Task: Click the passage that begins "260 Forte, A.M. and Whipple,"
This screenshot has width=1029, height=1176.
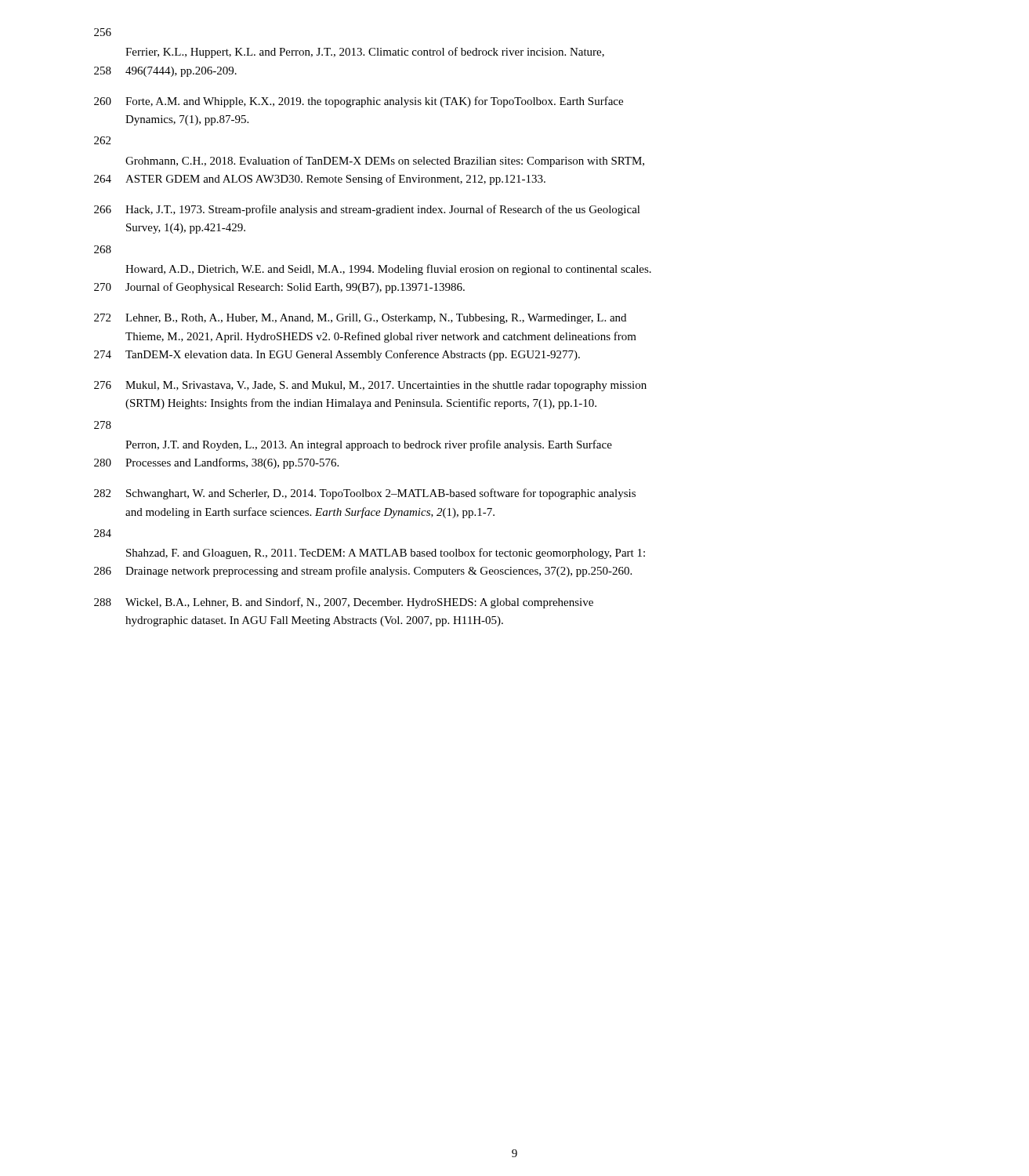Action: click(x=514, y=101)
